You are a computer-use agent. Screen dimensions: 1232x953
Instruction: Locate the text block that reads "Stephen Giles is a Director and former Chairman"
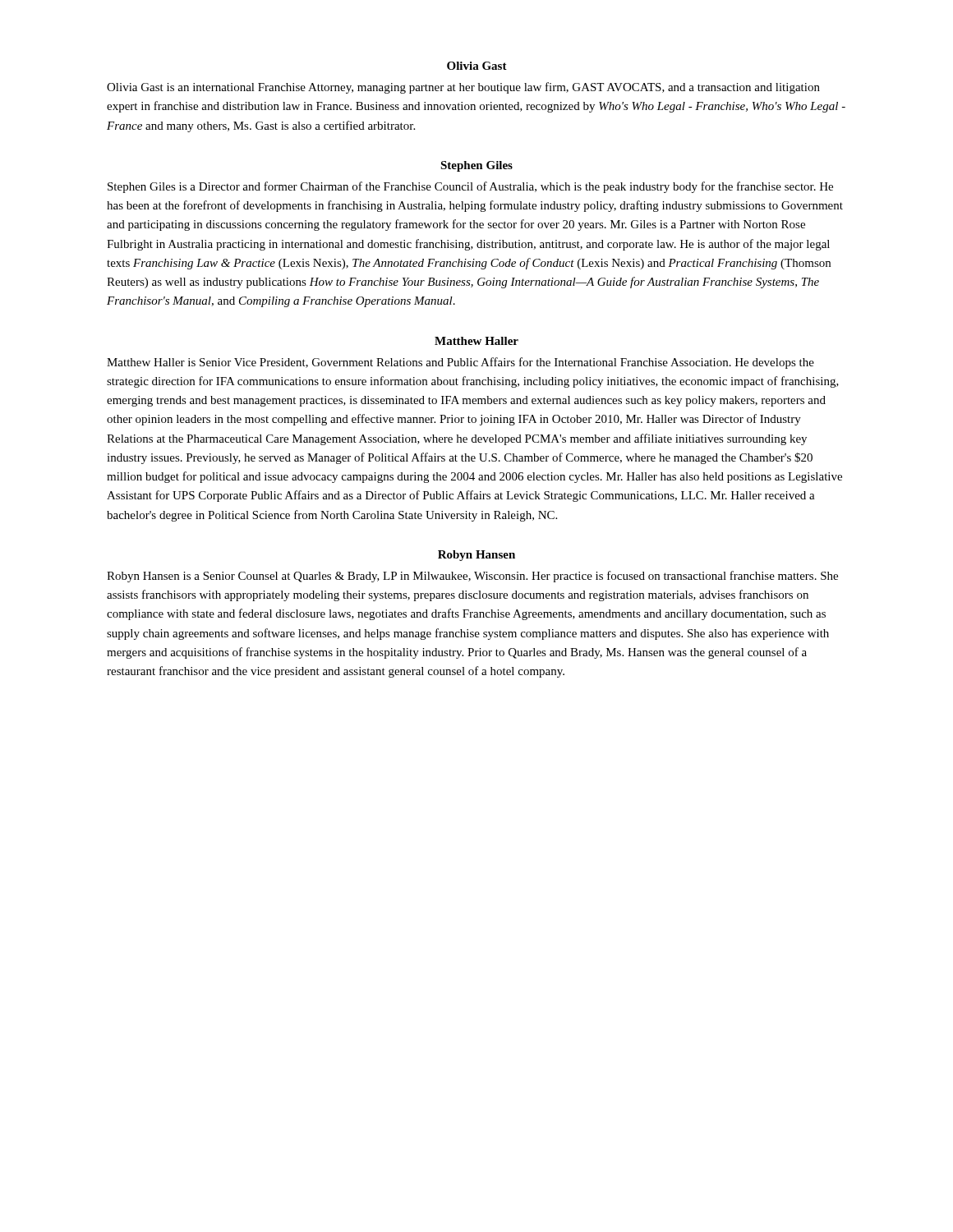pyautogui.click(x=475, y=244)
